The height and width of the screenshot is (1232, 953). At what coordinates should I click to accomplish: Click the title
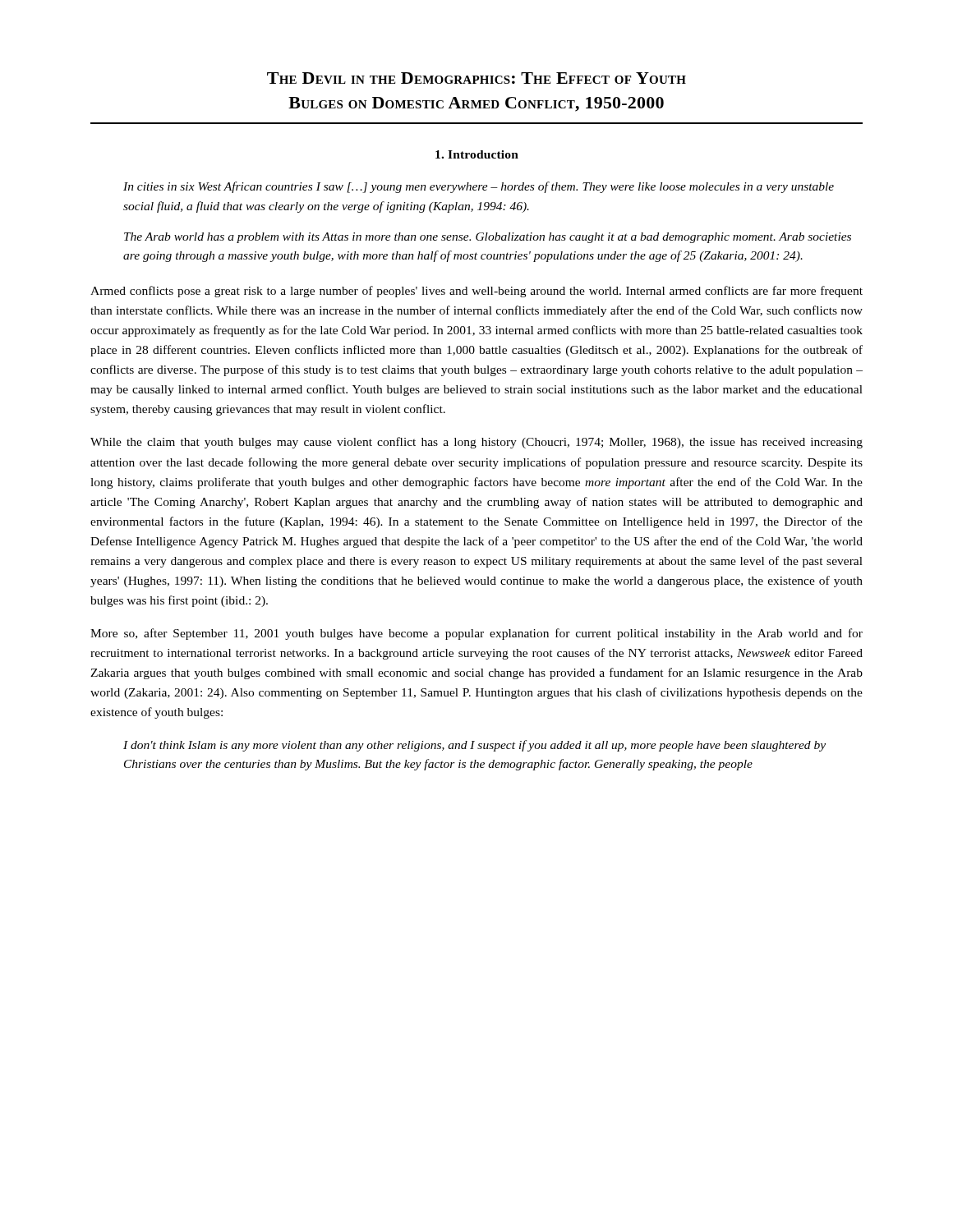[x=476, y=90]
